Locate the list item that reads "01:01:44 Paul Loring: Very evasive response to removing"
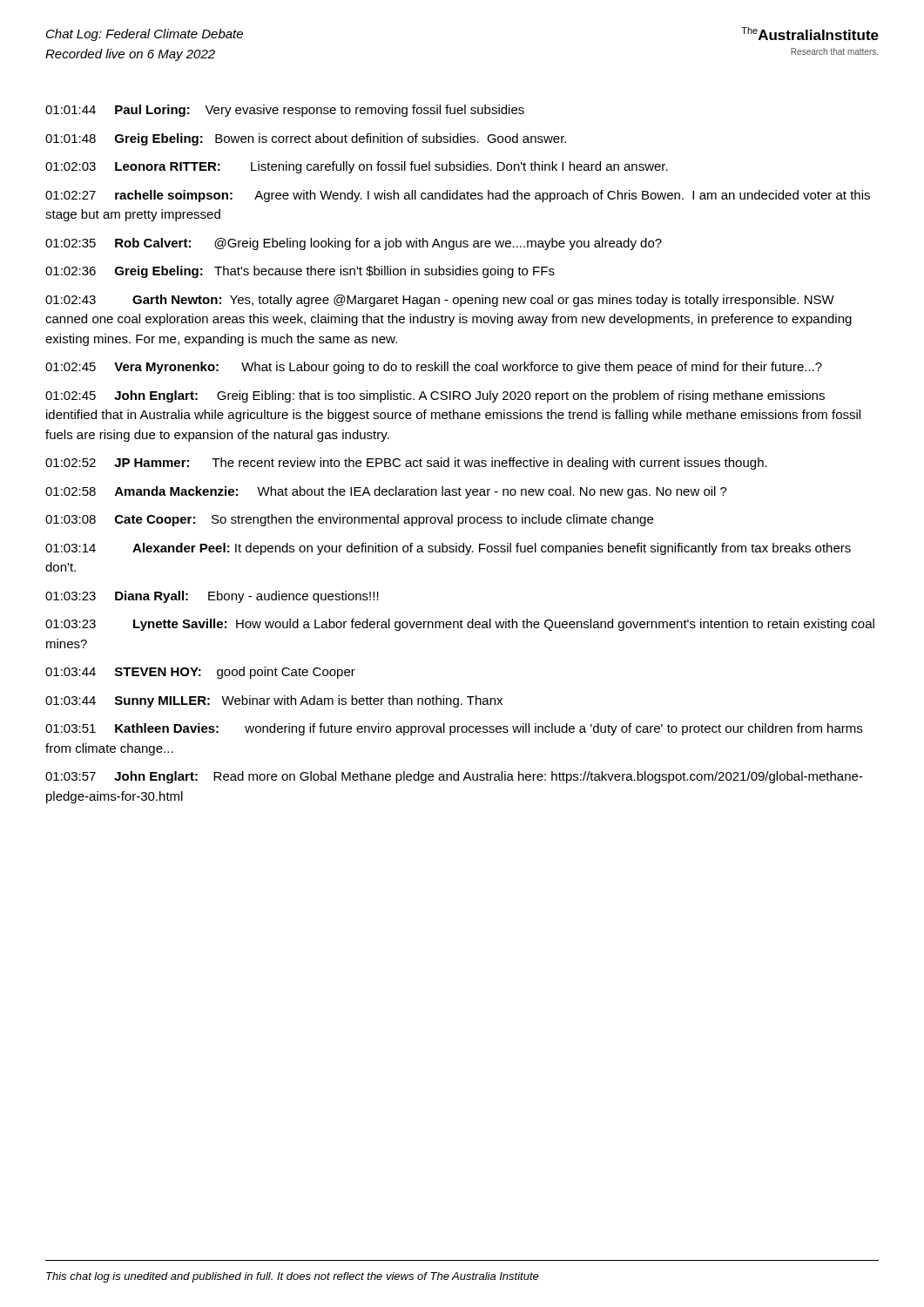This screenshot has height=1307, width=924. (285, 109)
